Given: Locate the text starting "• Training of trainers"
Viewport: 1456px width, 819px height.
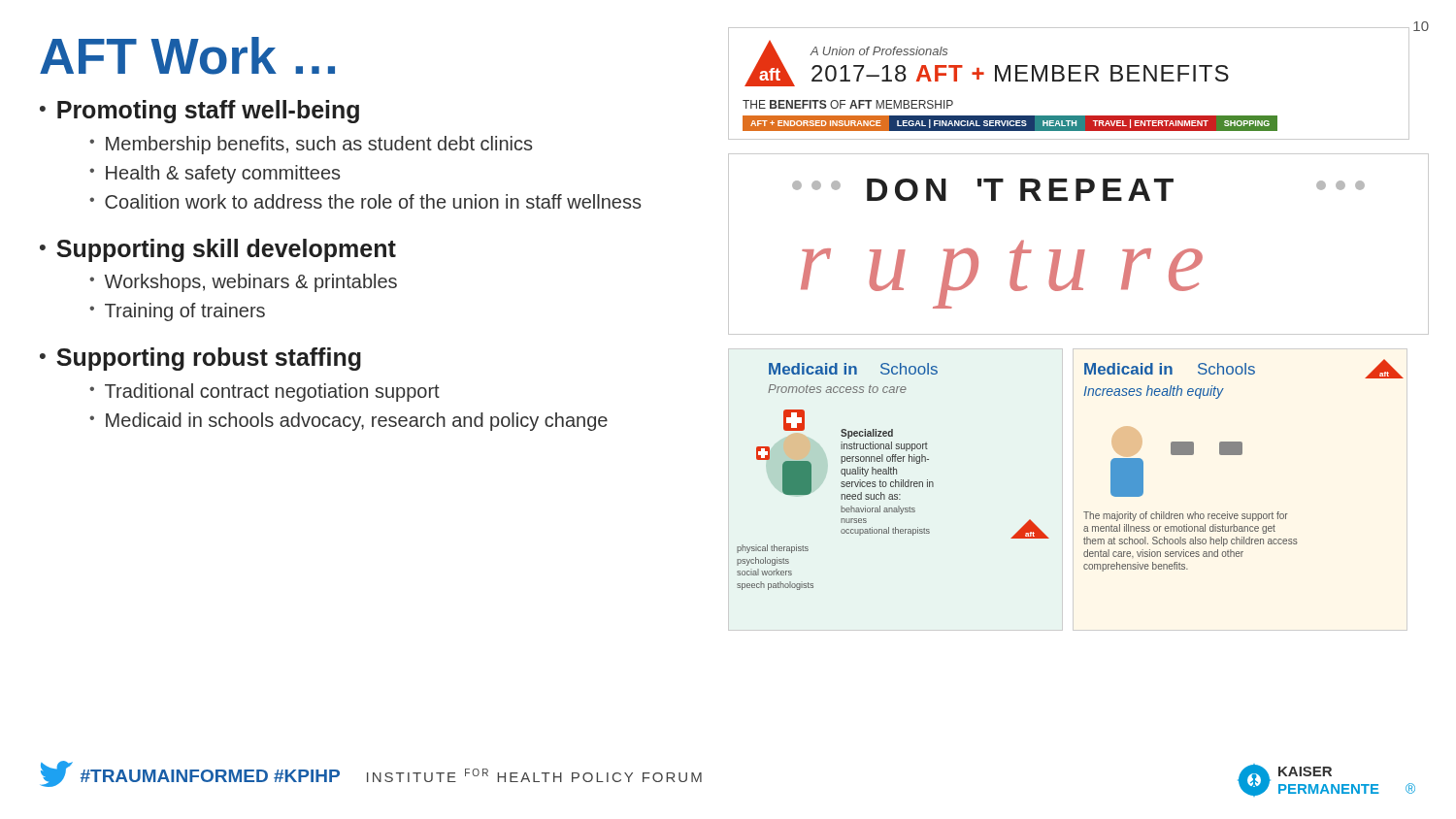Looking at the screenshot, I should pyautogui.click(x=177, y=311).
